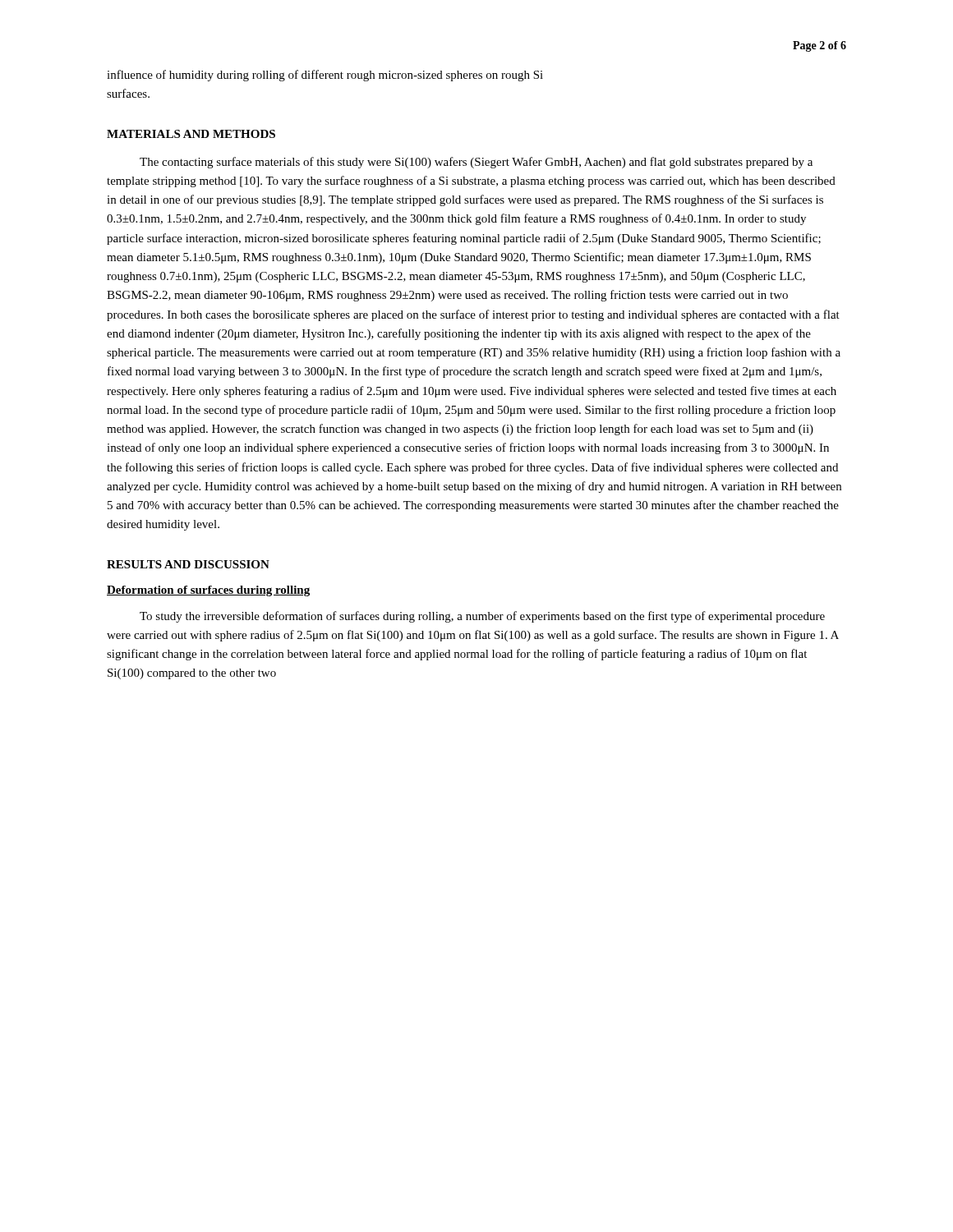The height and width of the screenshot is (1232, 953).
Task: Where is the passage that starts "To study the irreversible deformation of"?
Action: pos(476,645)
